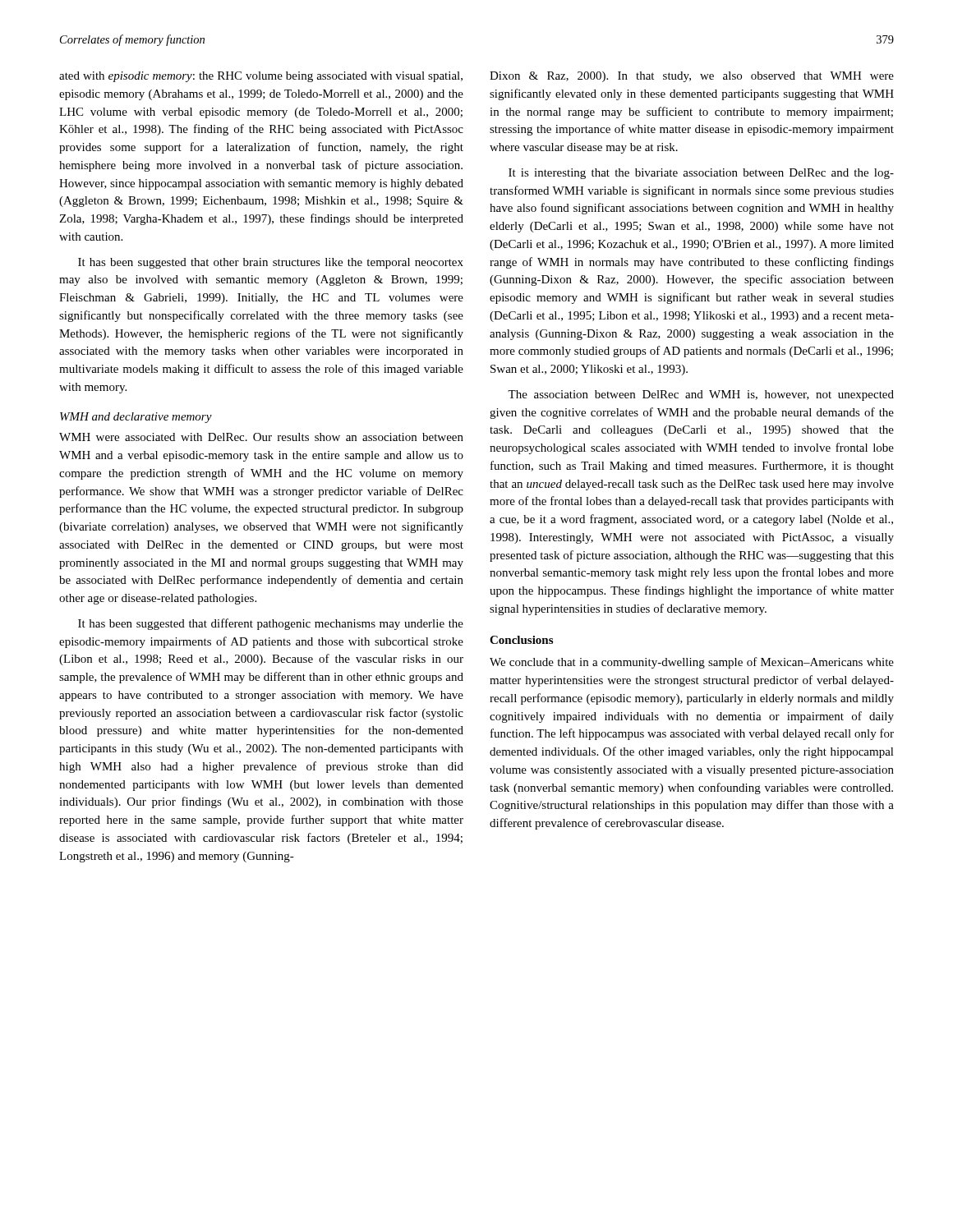Find the block on this page that starts "Dixon & Raz, 2000)."
953x1232 pixels.
692,112
